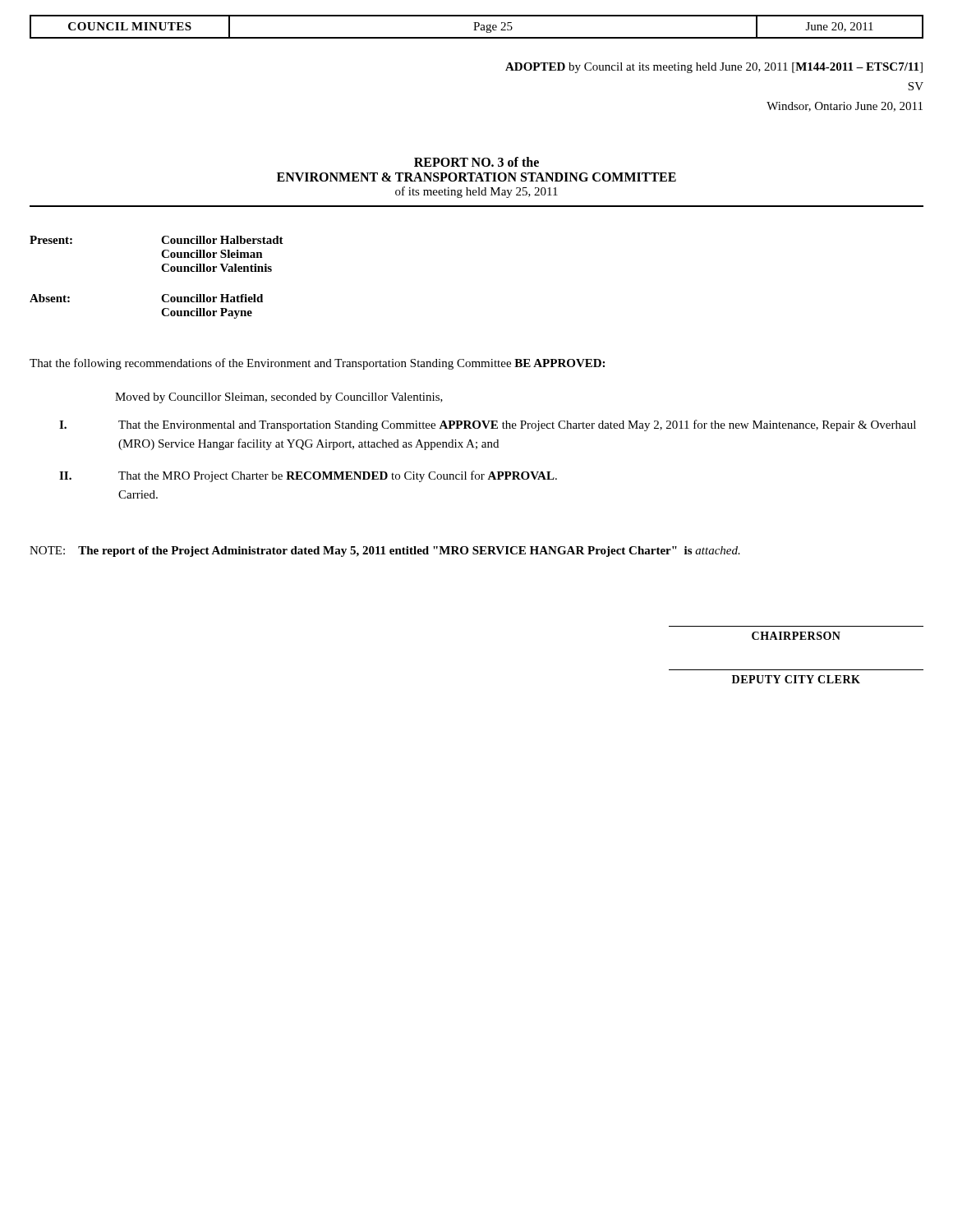Locate the block of text that opens with "Present: Councillor Halberstadt Councillor Sleiman"

tap(54, 239)
